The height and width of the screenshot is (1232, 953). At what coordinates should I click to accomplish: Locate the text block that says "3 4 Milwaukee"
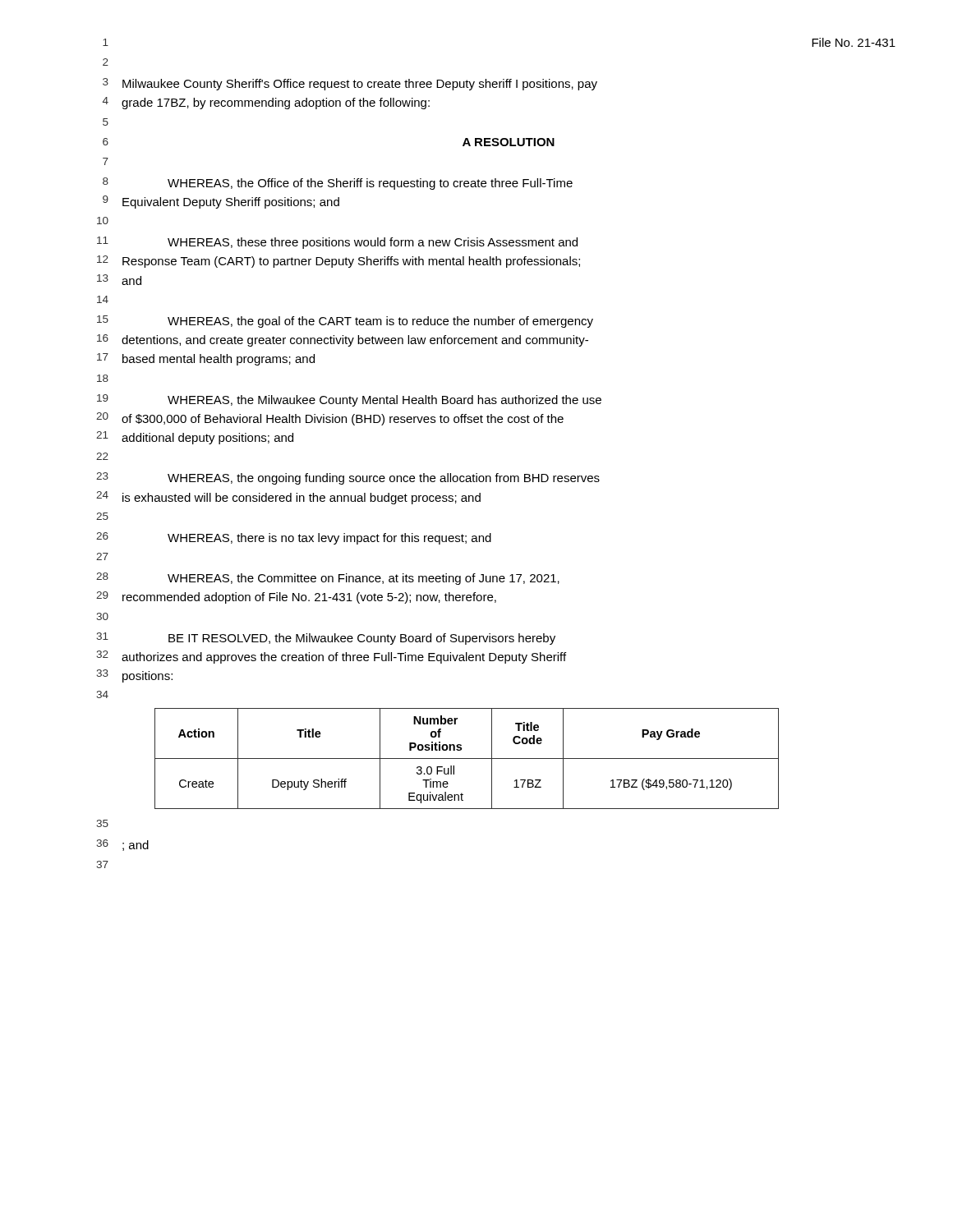489,92
